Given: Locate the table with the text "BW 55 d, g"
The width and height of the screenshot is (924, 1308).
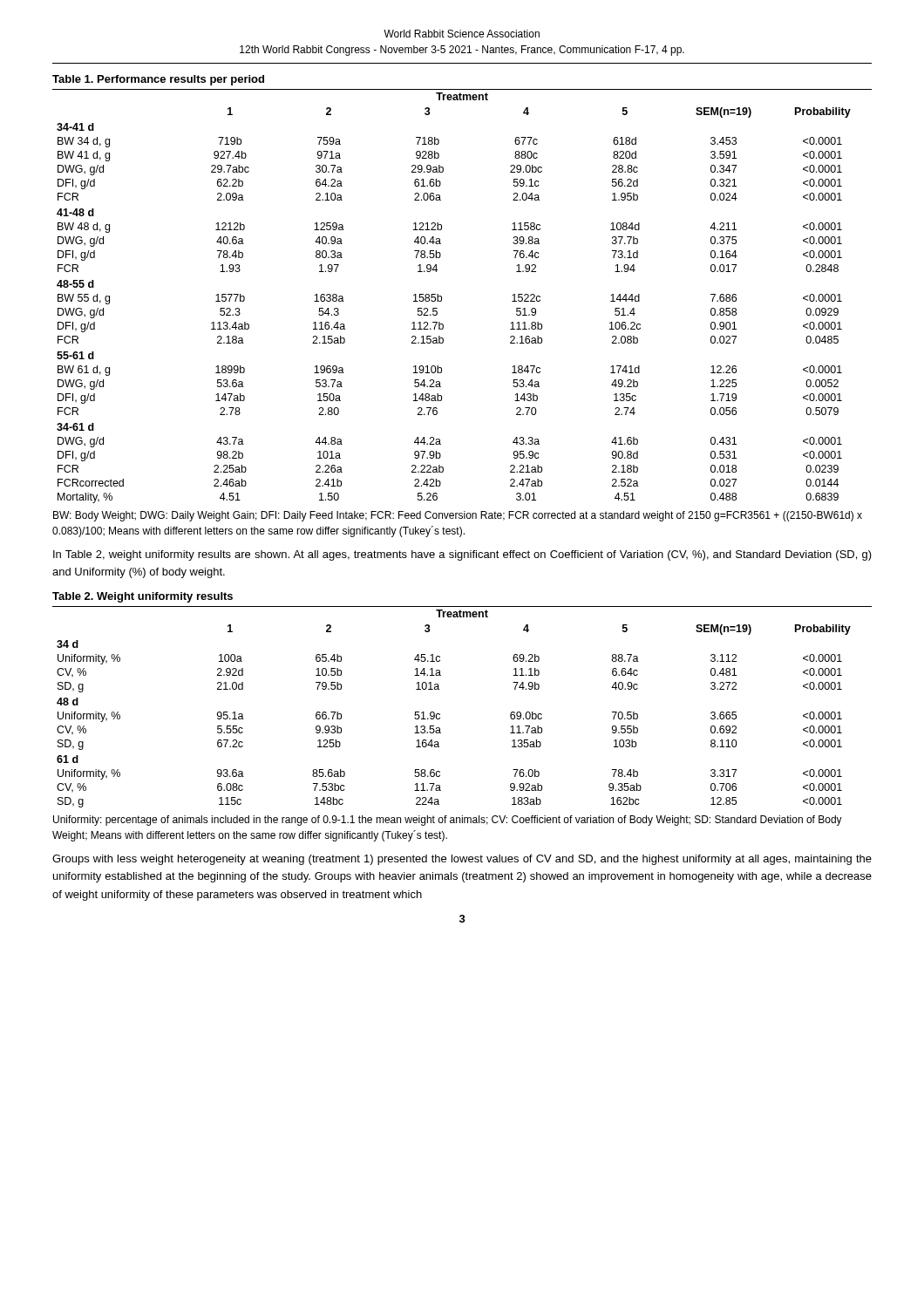Looking at the screenshot, I should pyautogui.click(x=462, y=296).
